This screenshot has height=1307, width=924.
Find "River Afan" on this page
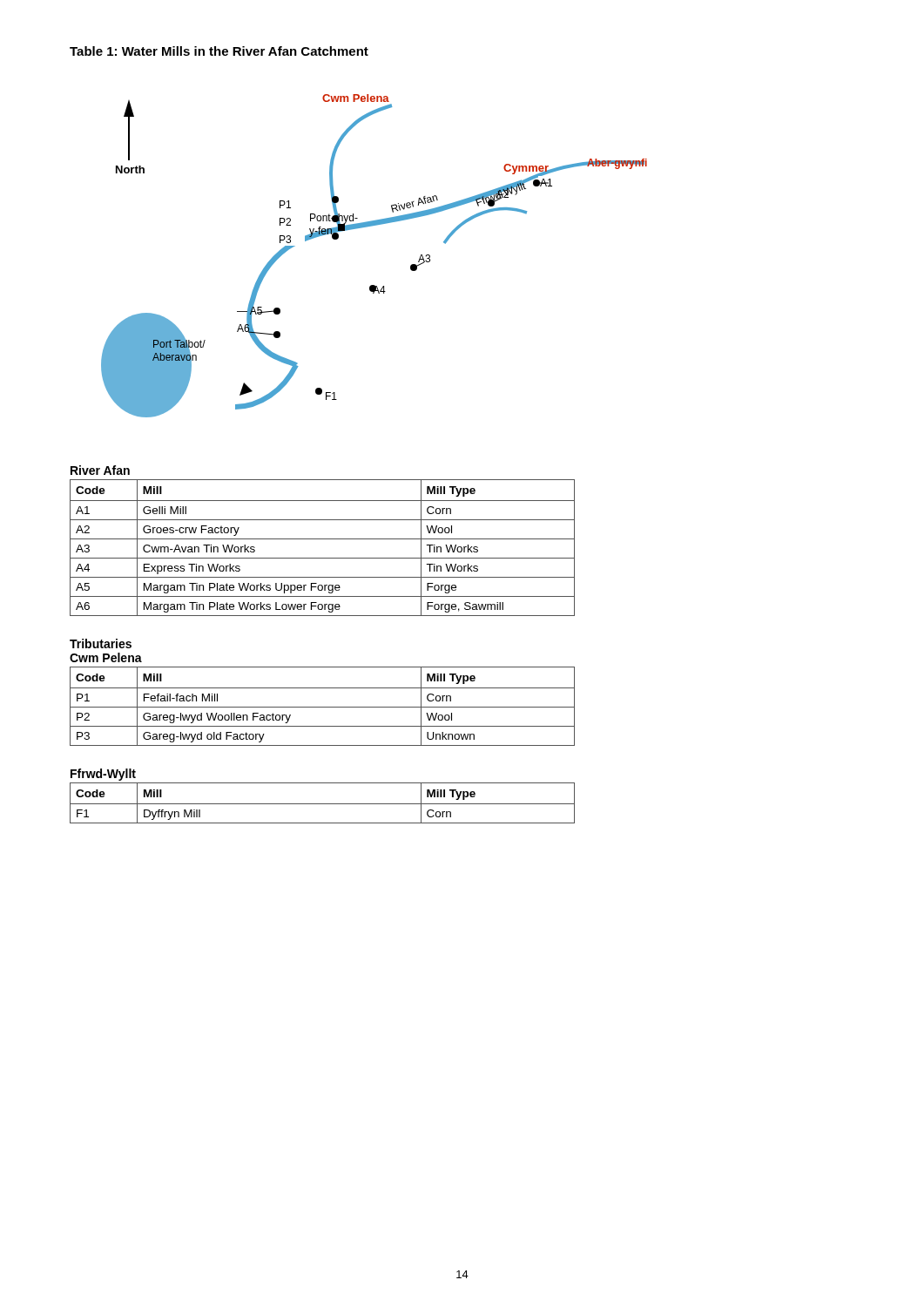pyautogui.click(x=100, y=471)
